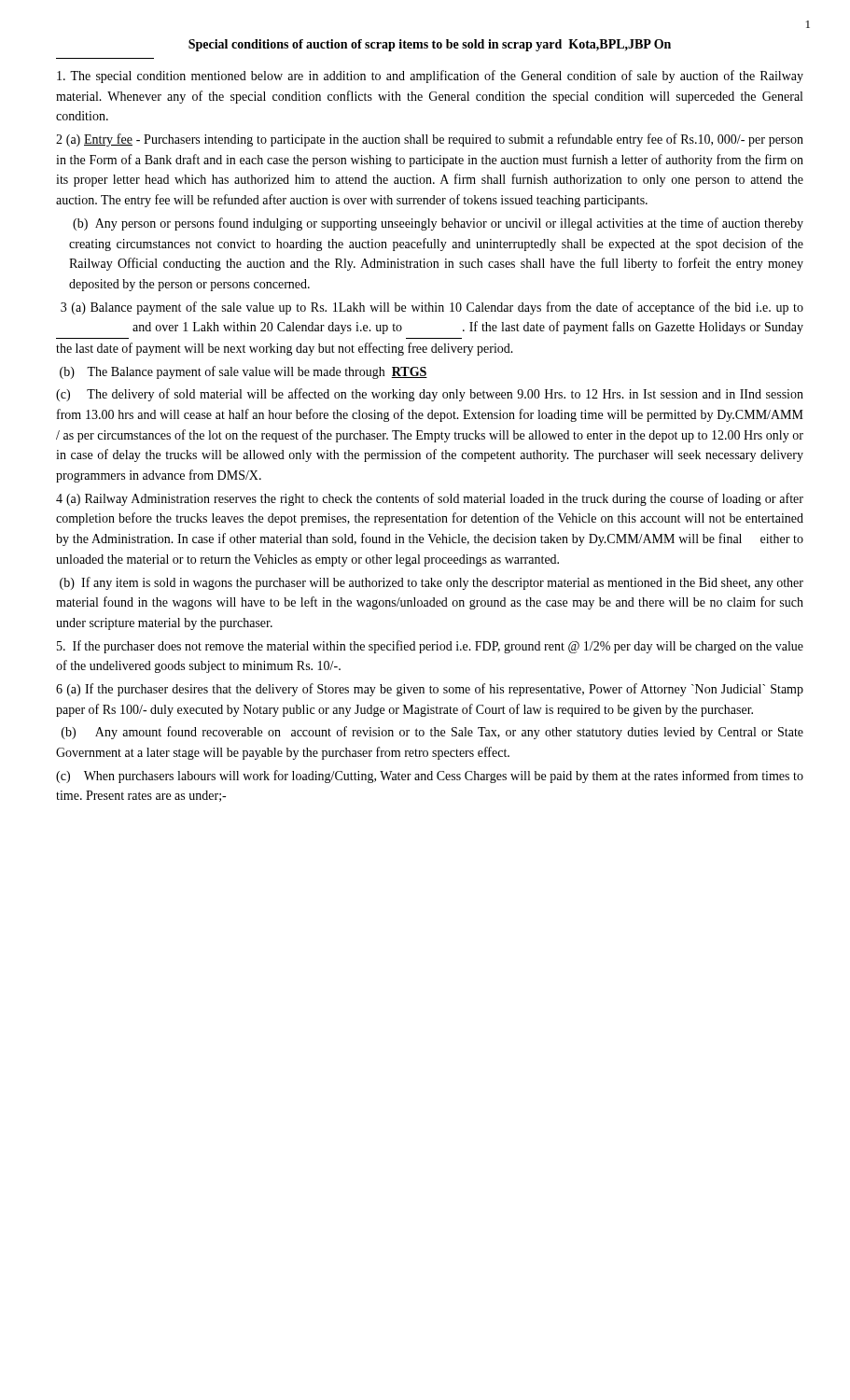Navigate to the passage starting "Special conditions of"

pos(430,44)
